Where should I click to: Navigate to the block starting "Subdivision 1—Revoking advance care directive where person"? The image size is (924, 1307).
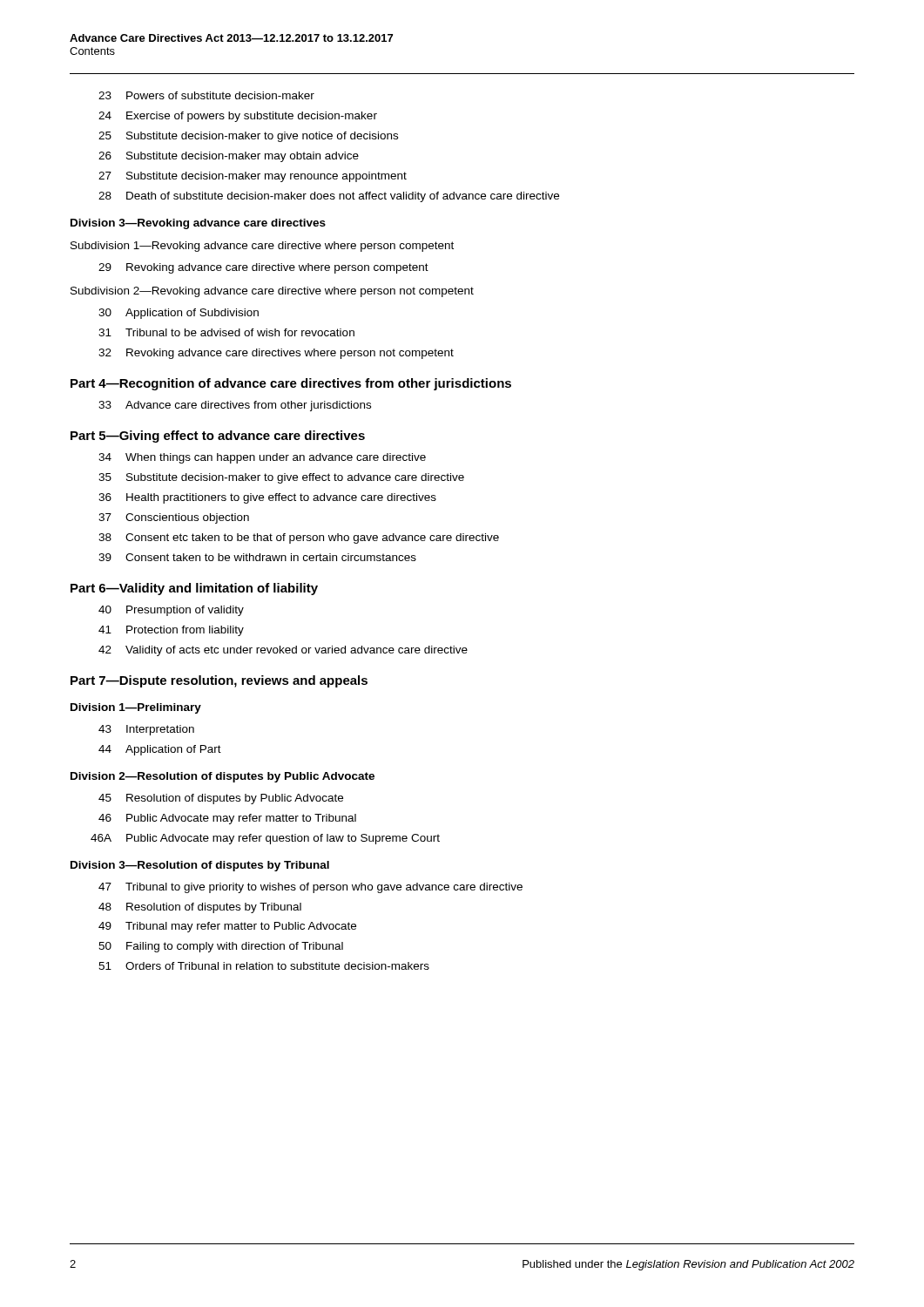pos(262,246)
